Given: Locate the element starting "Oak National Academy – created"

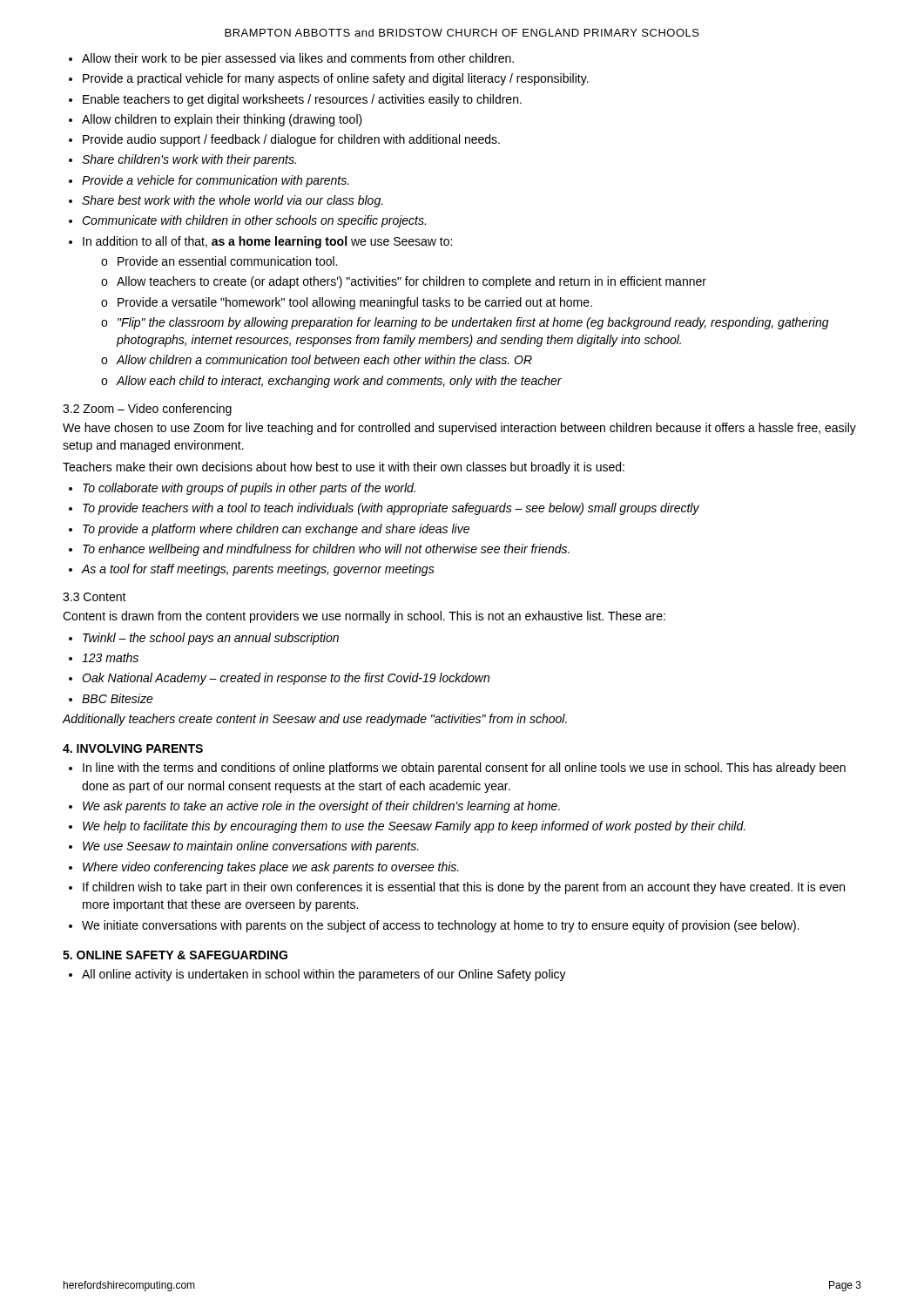Looking at the screenshot, I should 286,678.
